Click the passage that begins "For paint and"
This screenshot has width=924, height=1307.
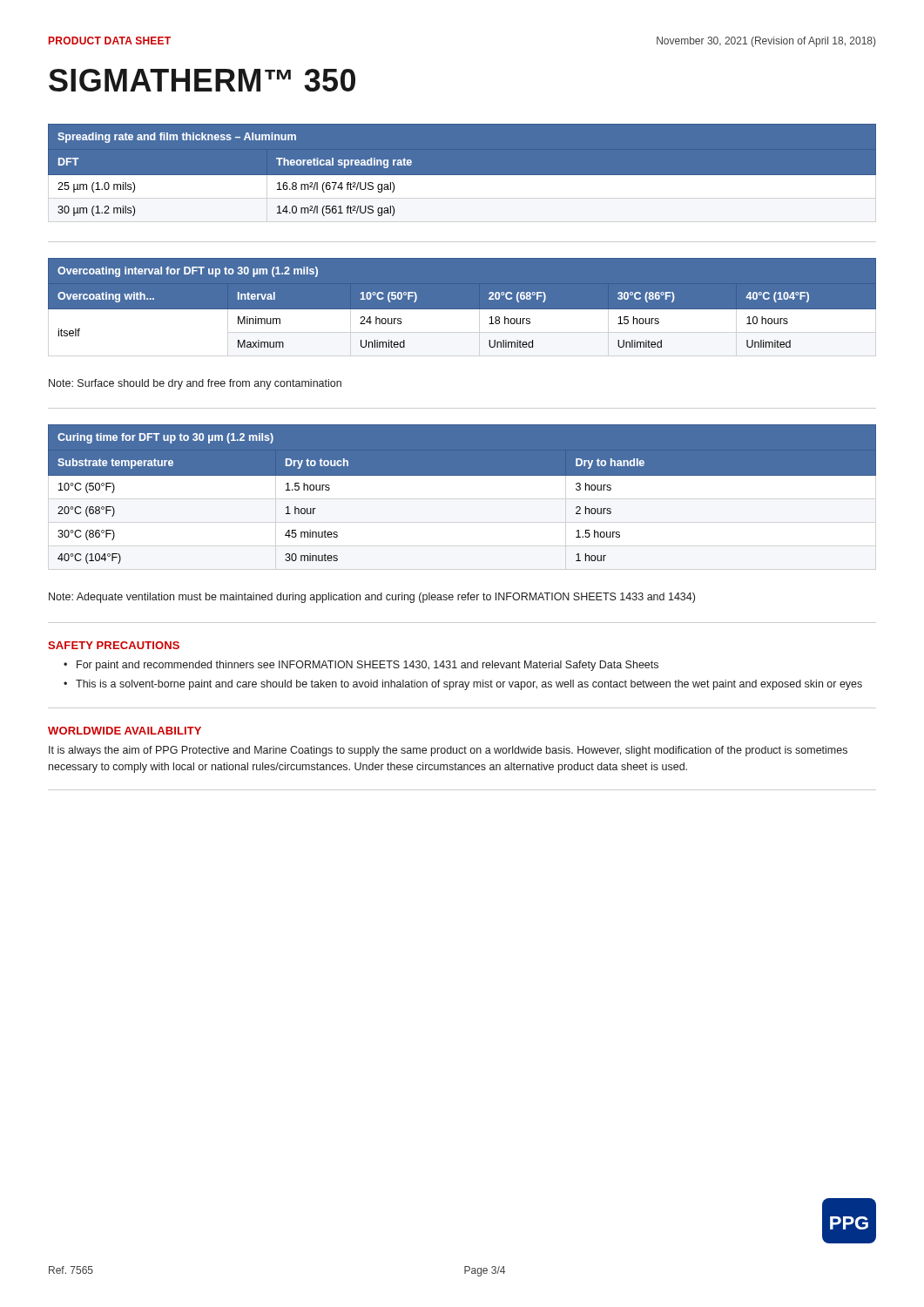point(367,665)
